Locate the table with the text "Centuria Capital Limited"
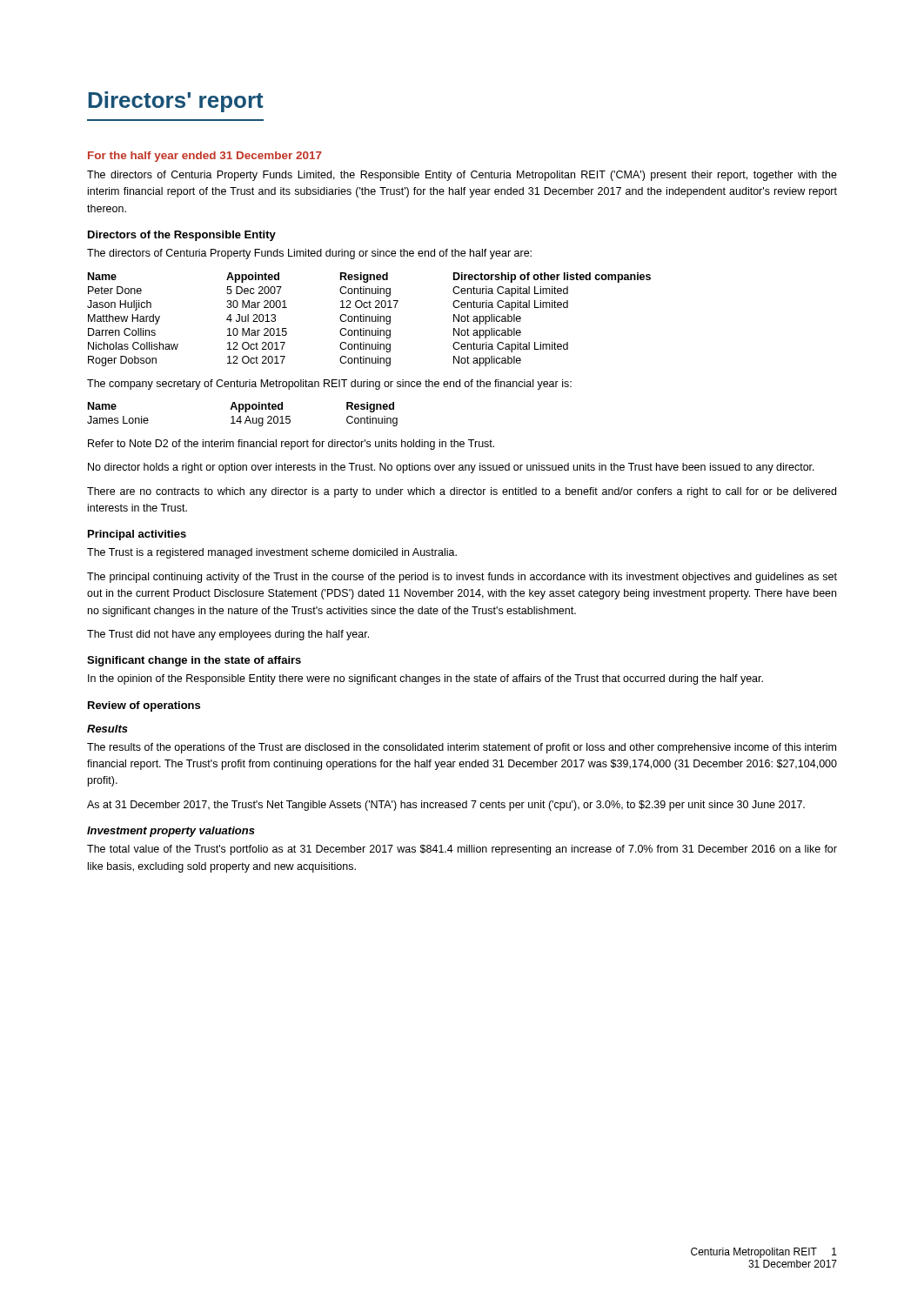This screenshot has width=924, height=1305. 462,318
